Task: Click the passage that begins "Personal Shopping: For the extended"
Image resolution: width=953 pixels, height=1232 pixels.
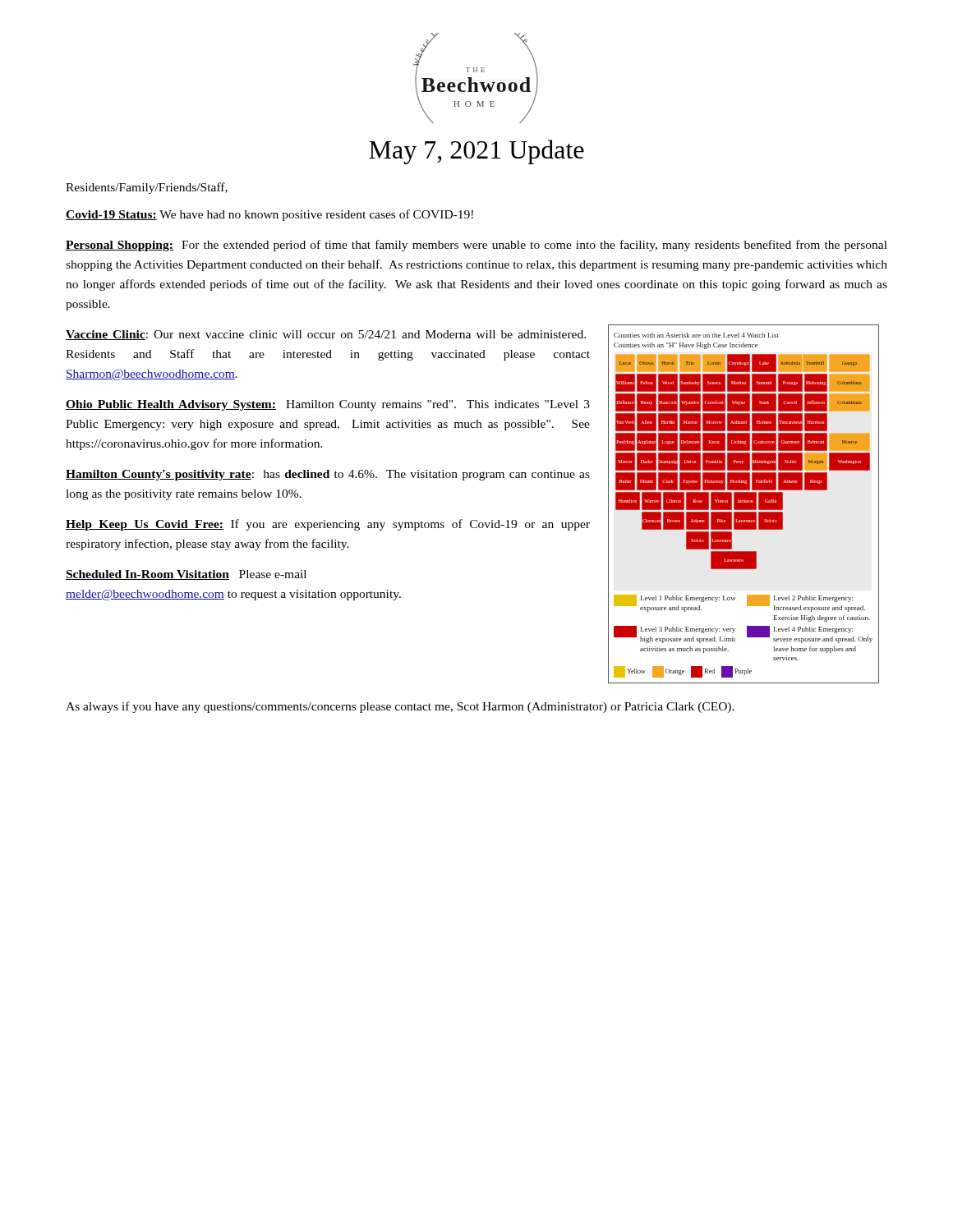Action: coord(476,274)
